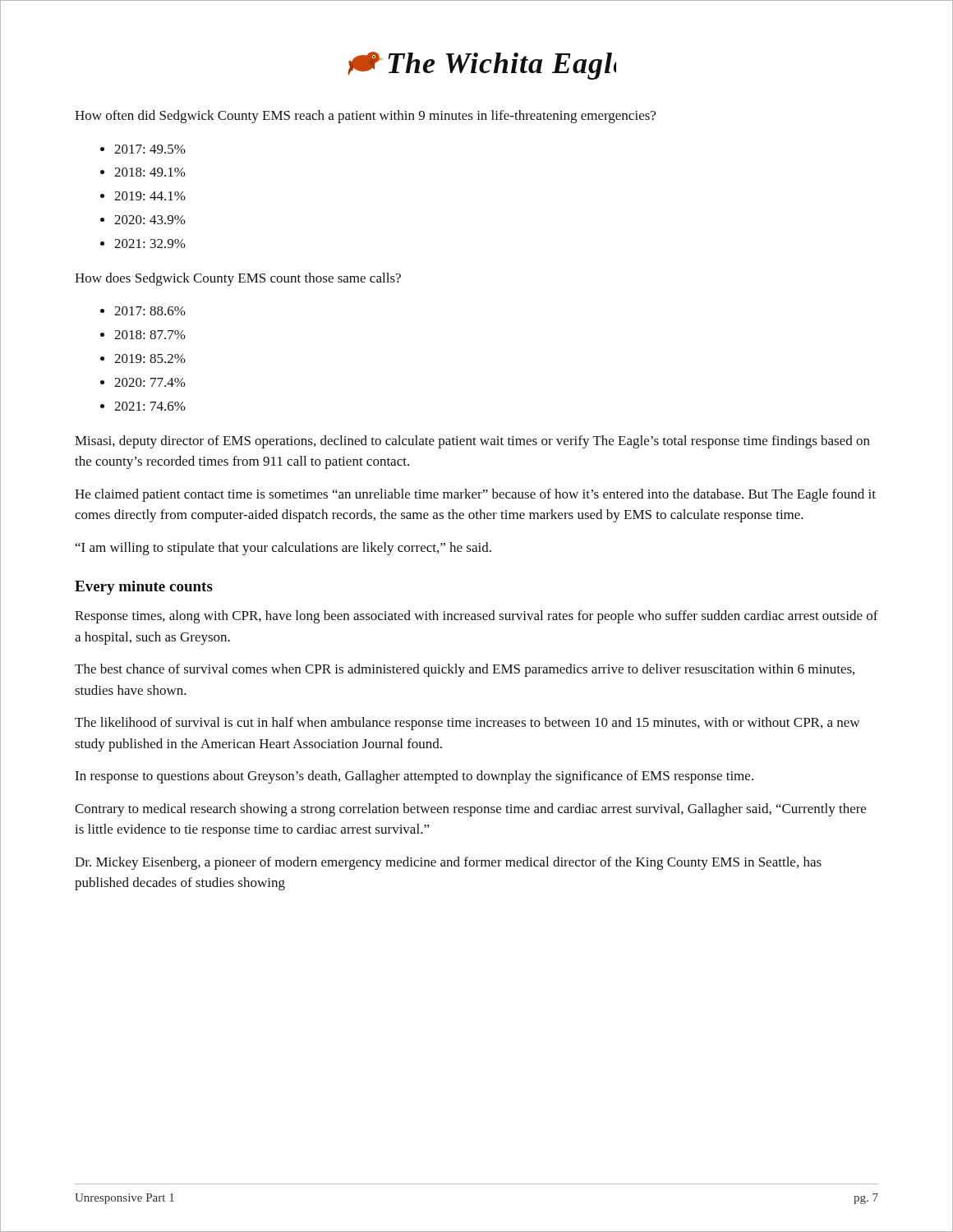Click where it says "2019: 85.2%"
953x1232 pixels.
point(150,359)
